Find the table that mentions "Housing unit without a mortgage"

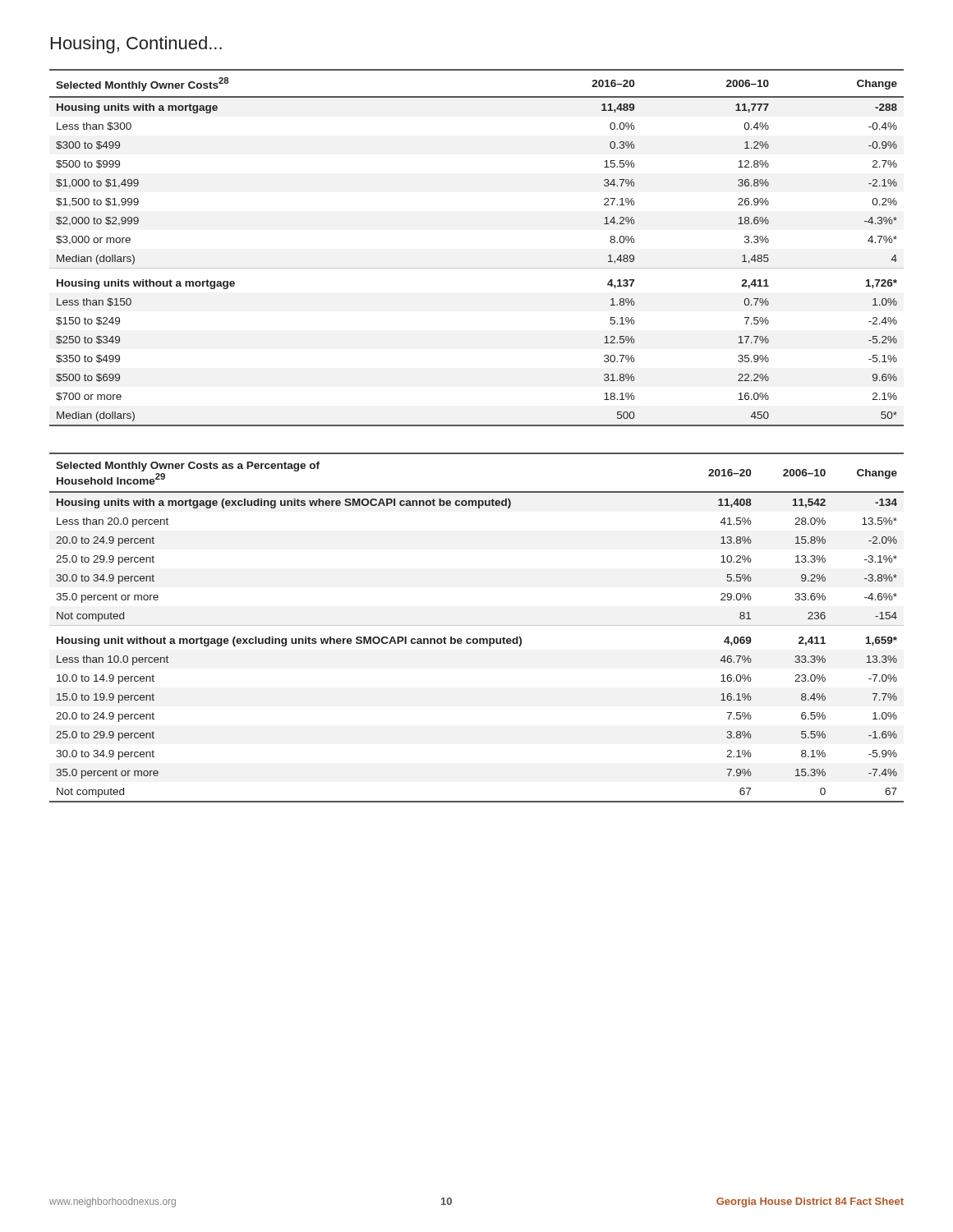(476, 627)
